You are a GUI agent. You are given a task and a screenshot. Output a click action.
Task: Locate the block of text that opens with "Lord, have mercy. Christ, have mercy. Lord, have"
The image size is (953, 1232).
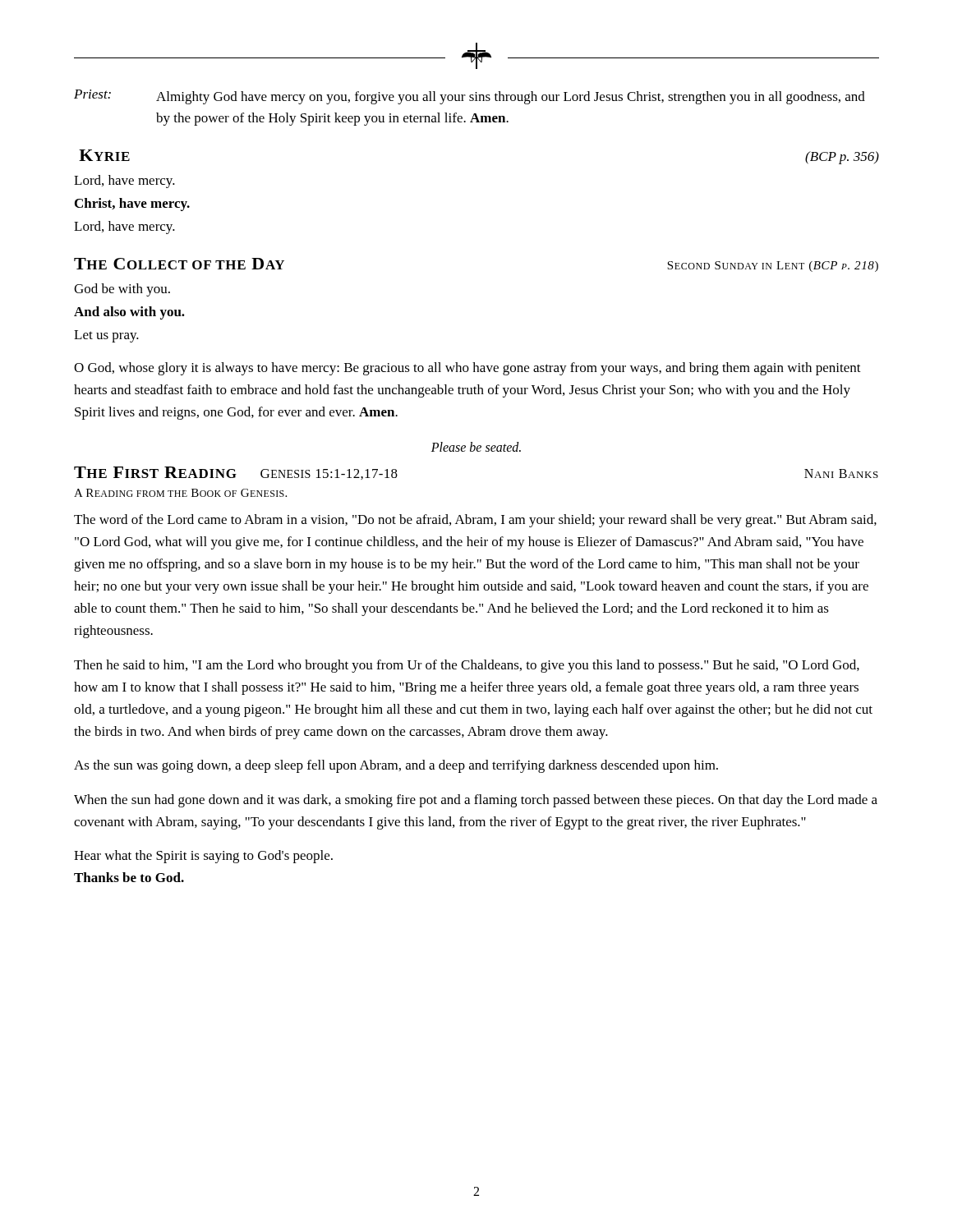(x=132, y=203)
